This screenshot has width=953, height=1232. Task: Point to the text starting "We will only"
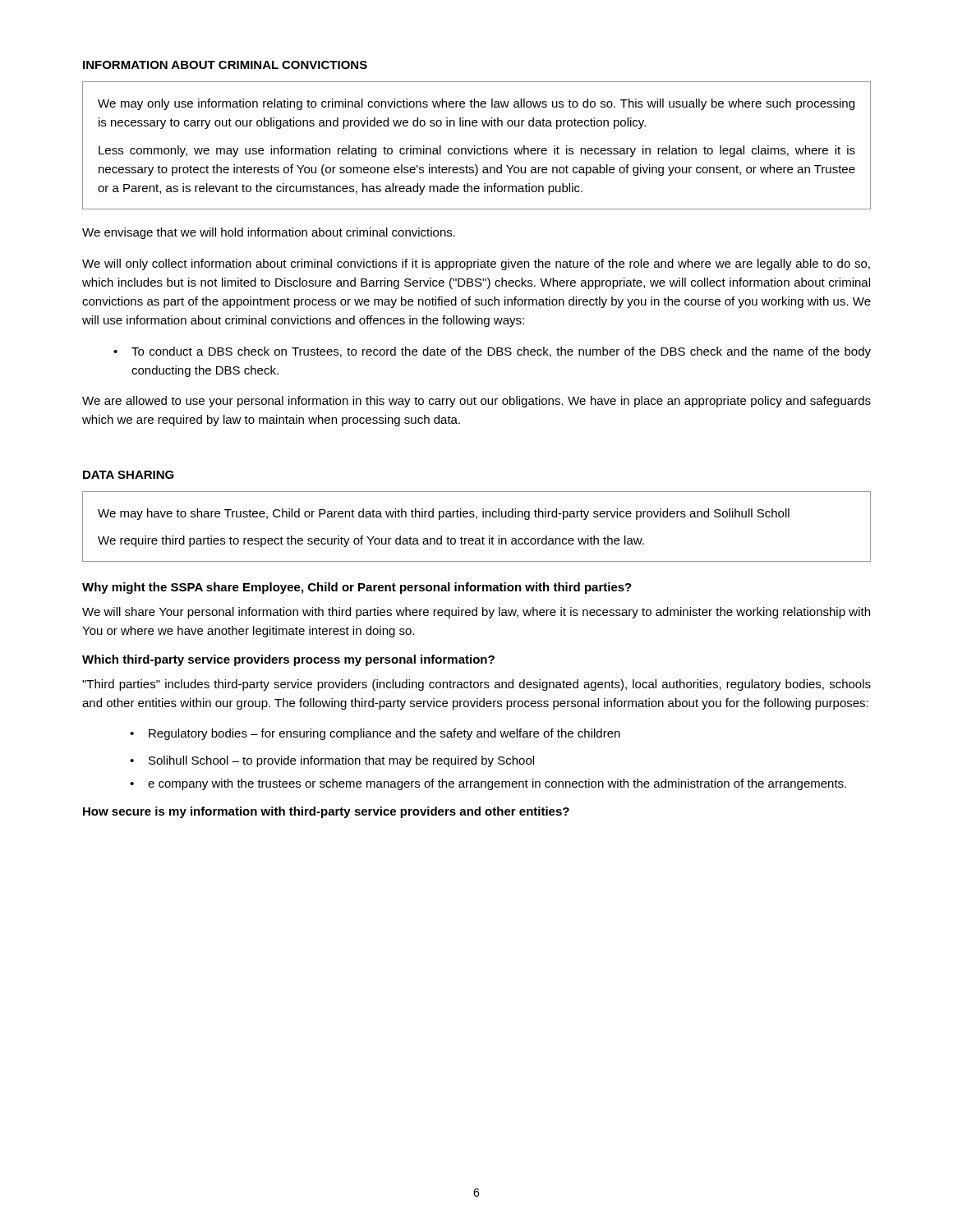[476, 291]
